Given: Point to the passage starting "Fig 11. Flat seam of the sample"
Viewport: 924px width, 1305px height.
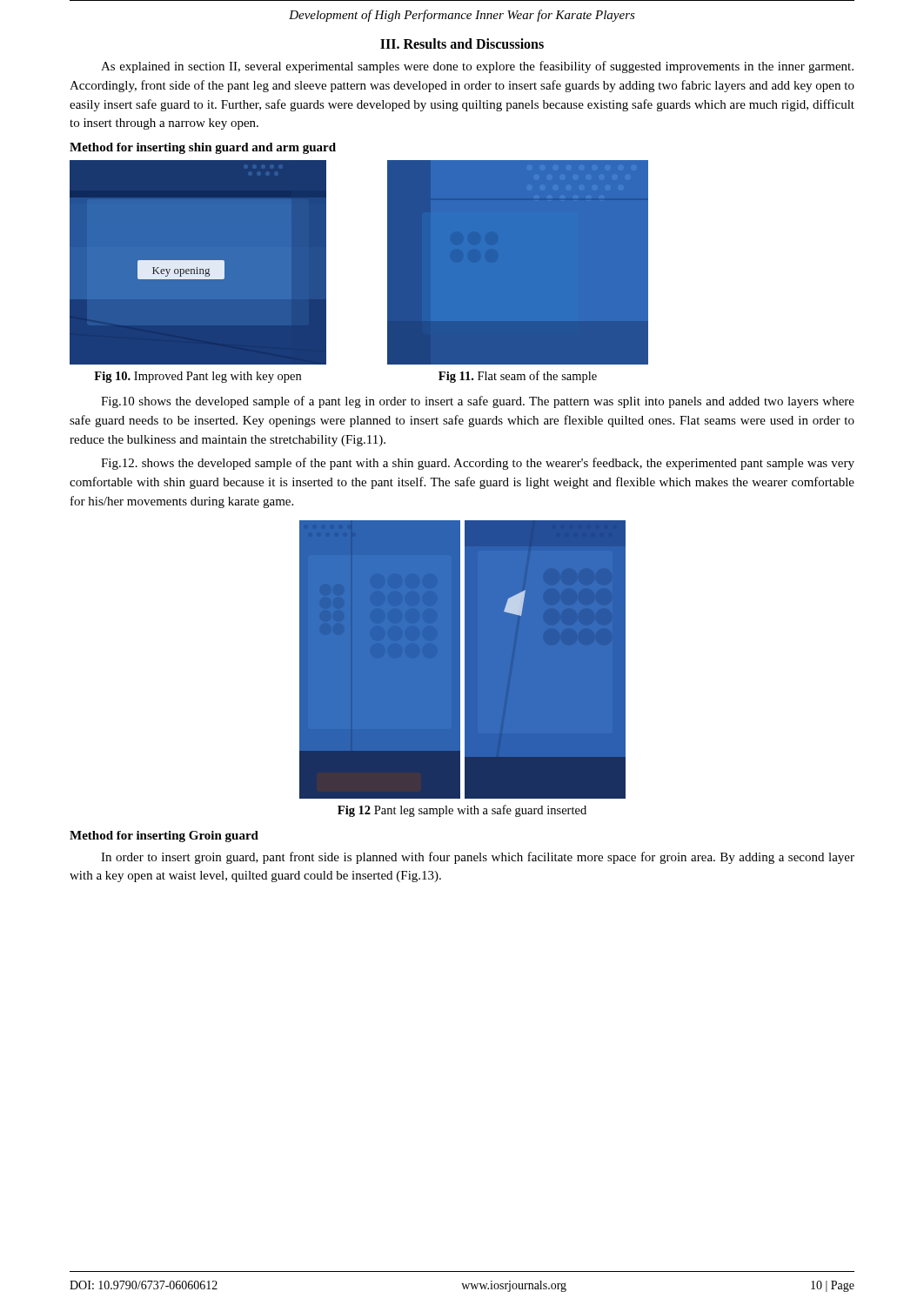Looking at the screenshot, I should 518,376.
